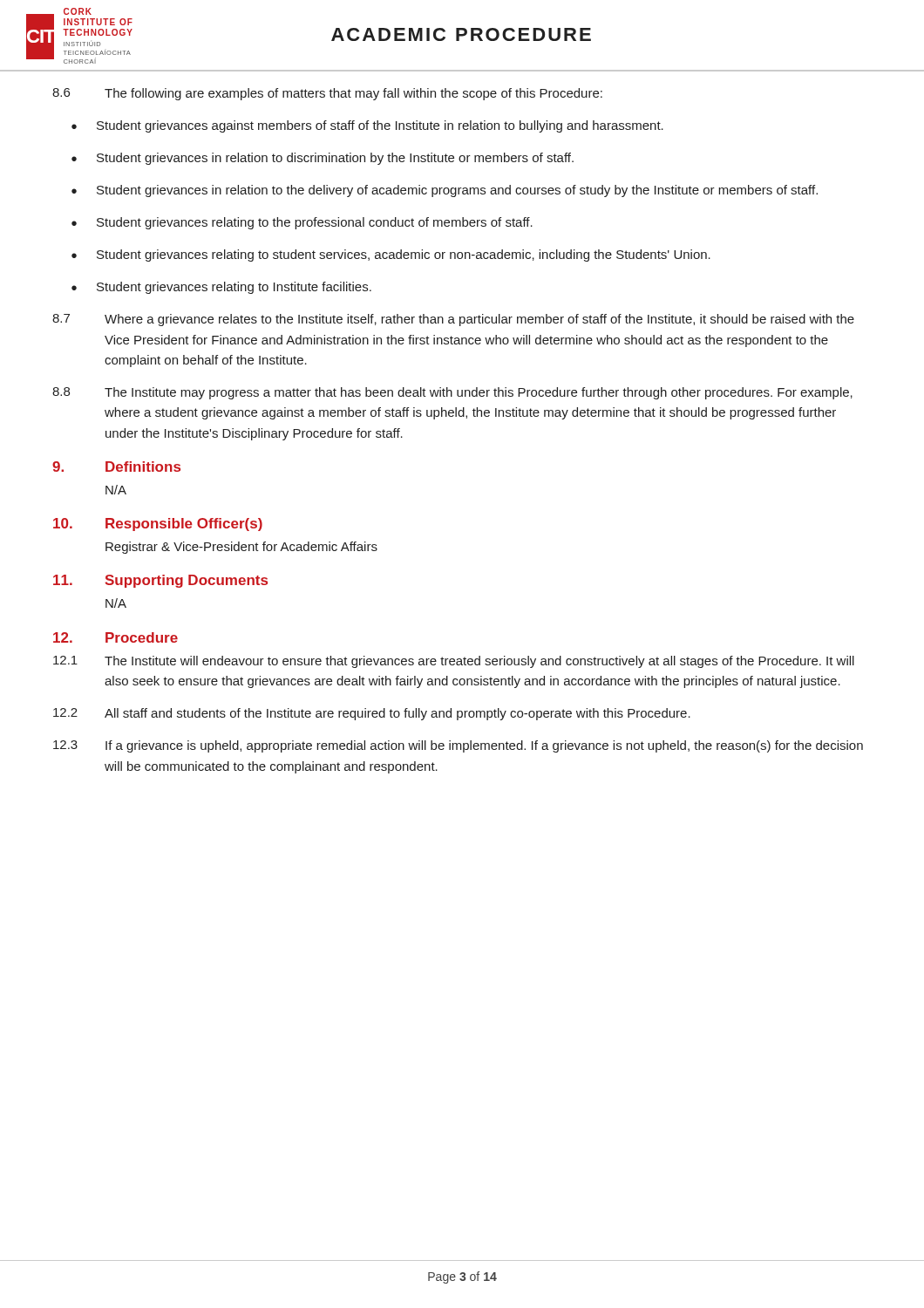Where is the passage that starts "8 The Institute may progress a matter that"?
The width and height of the screenshot is (924, 1308).
pyautogui.click(x=462, y=412)
